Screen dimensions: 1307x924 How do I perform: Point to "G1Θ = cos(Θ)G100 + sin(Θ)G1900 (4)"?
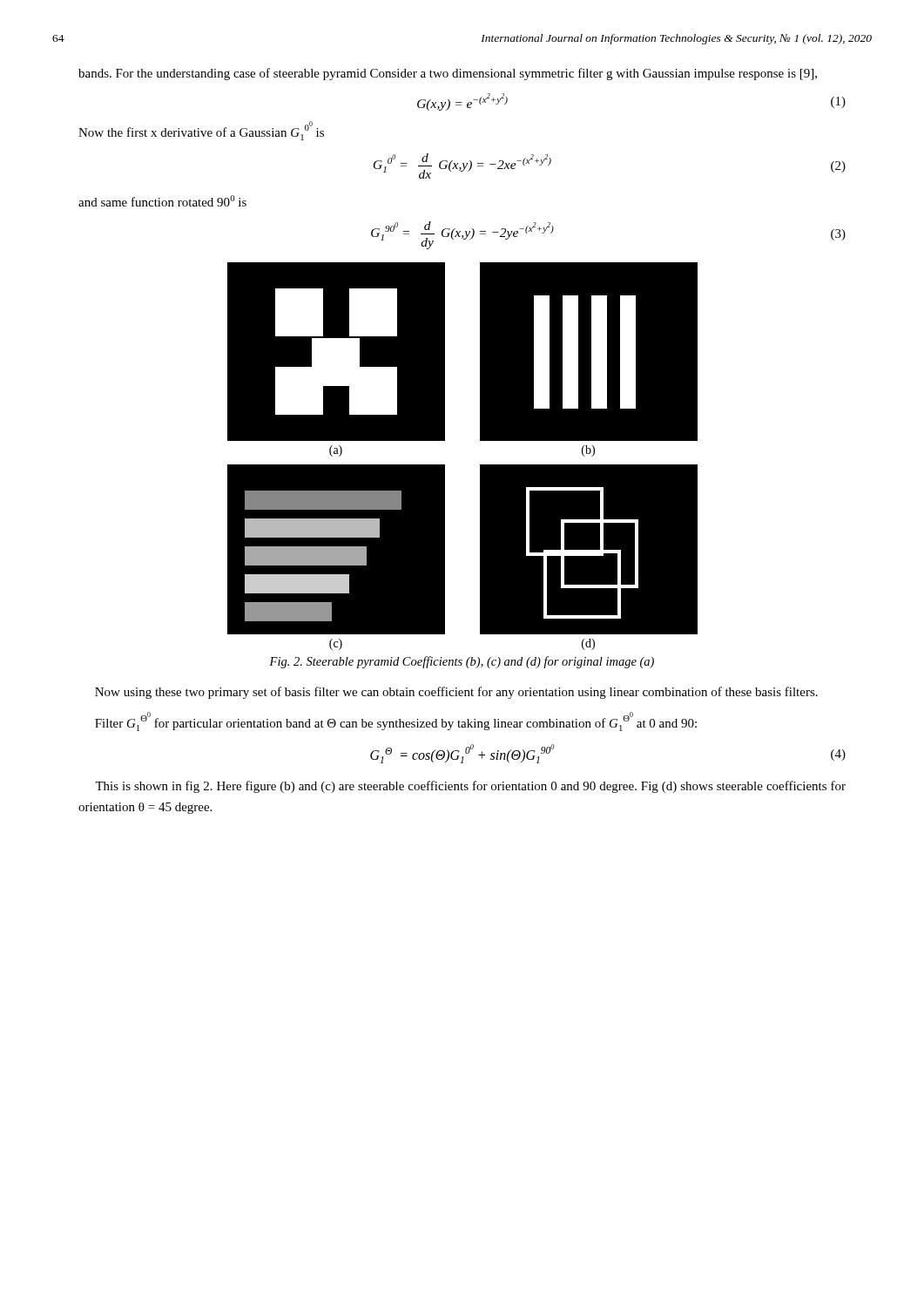[469, 752]
